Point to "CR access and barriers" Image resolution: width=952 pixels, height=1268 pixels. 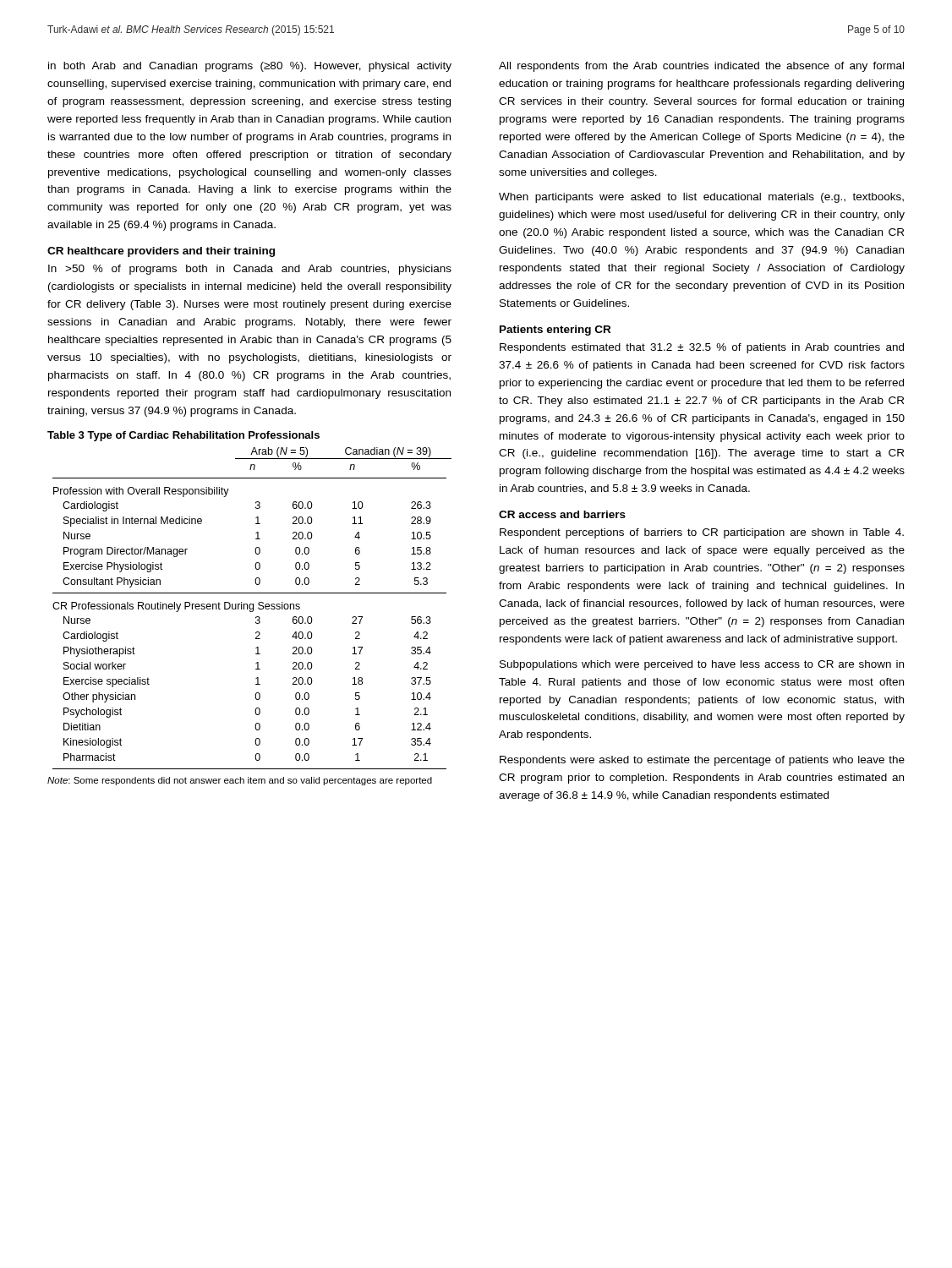tap(562, 515)
